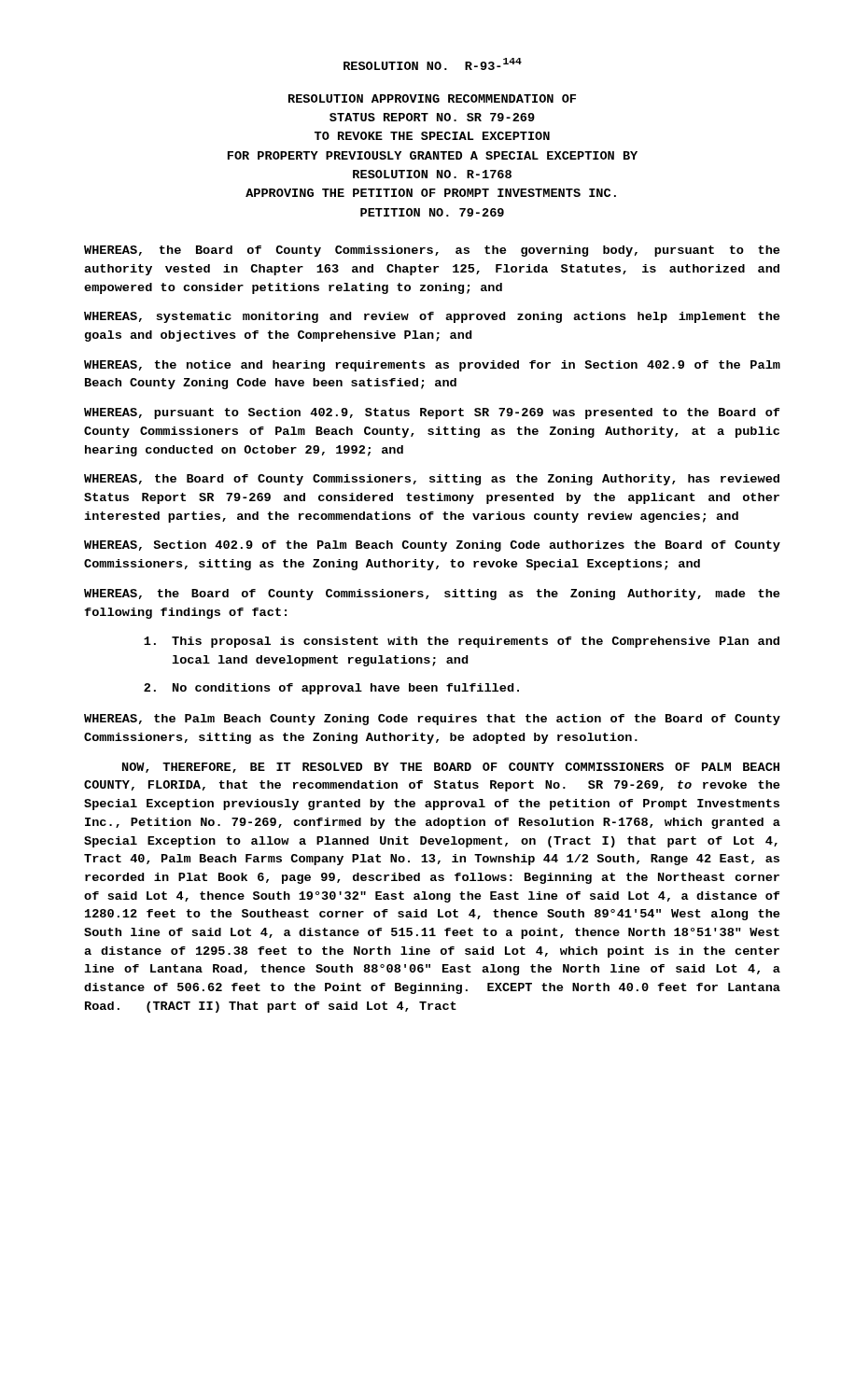The image size is (855, 1400).
Task: Click on the text block with the text "WHEREAS, systematic monitoring and review of"
Action: [x=432, y=327]
